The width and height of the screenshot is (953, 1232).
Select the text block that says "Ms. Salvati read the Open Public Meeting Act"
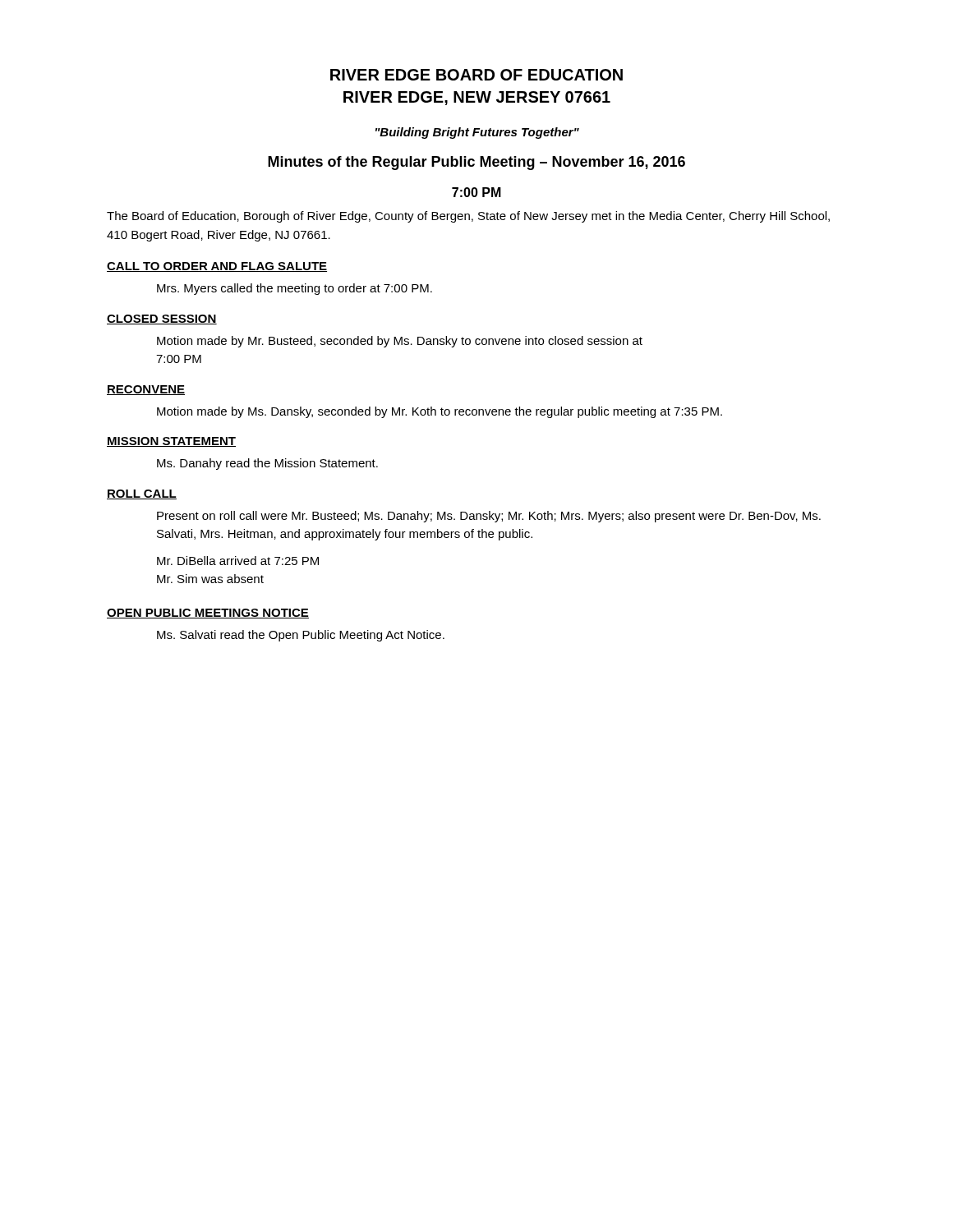tap(301, 634)
